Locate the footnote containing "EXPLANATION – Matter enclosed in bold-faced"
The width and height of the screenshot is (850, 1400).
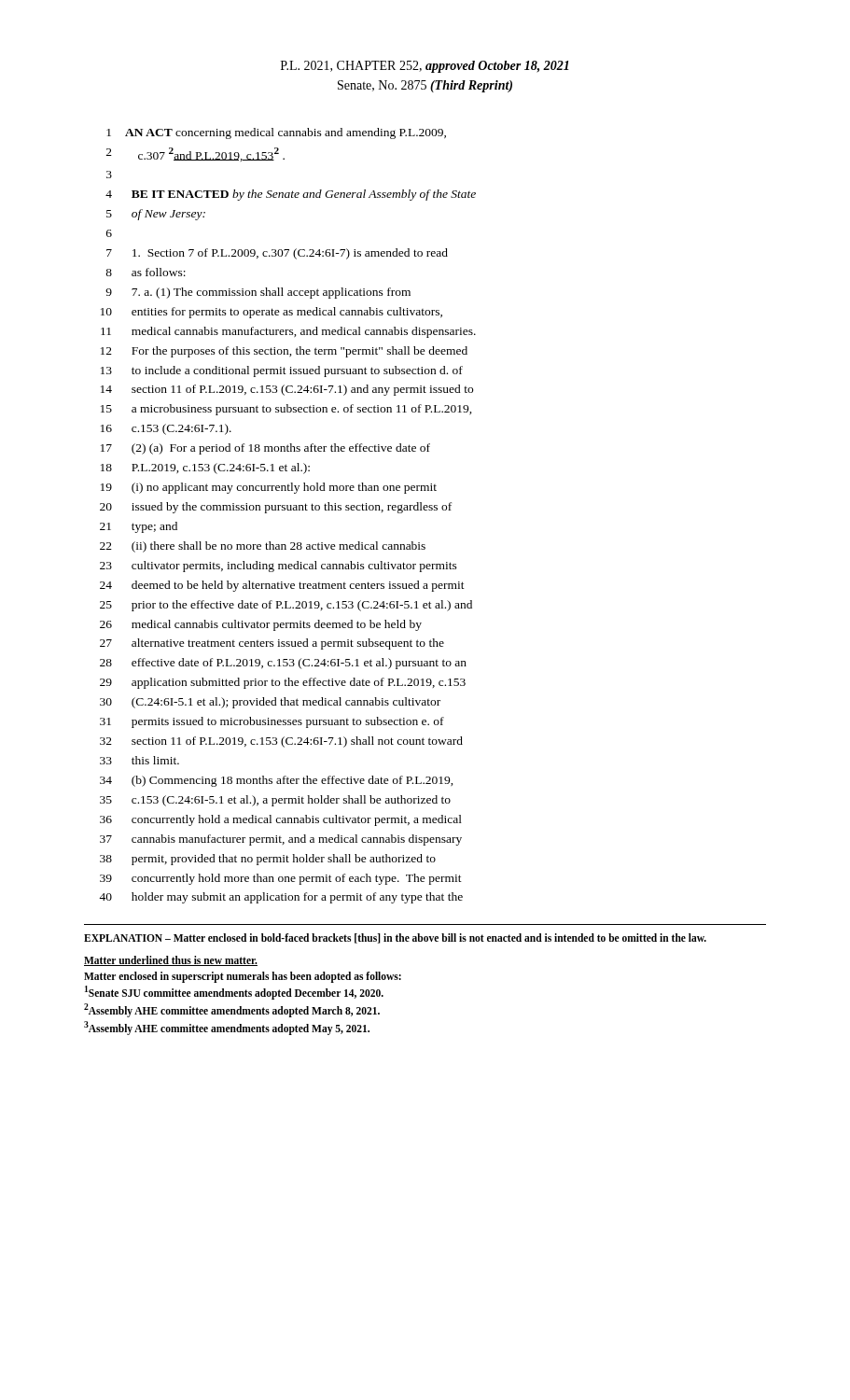click(425, 938)
